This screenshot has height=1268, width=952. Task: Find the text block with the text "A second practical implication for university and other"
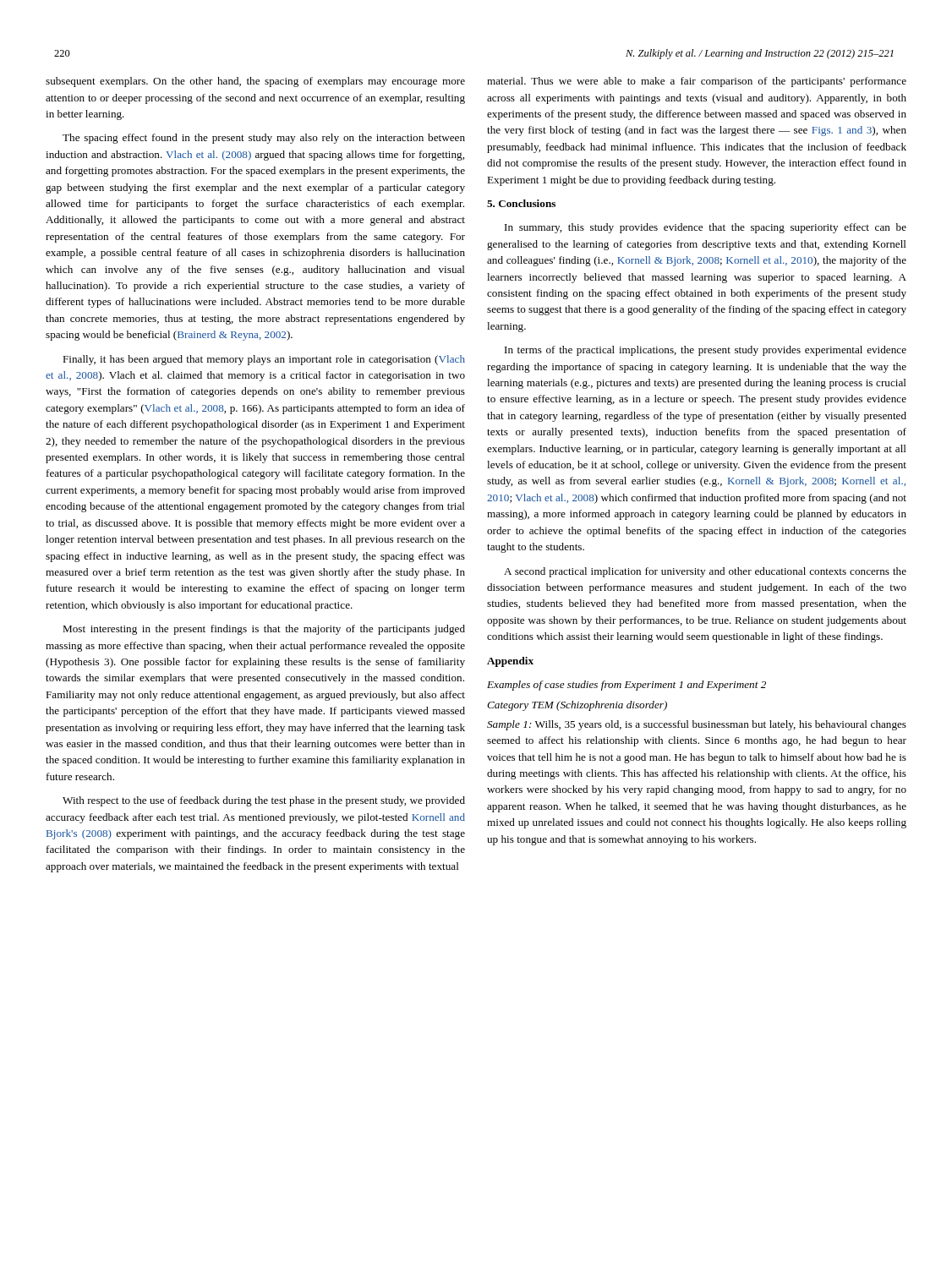(697, 604)
